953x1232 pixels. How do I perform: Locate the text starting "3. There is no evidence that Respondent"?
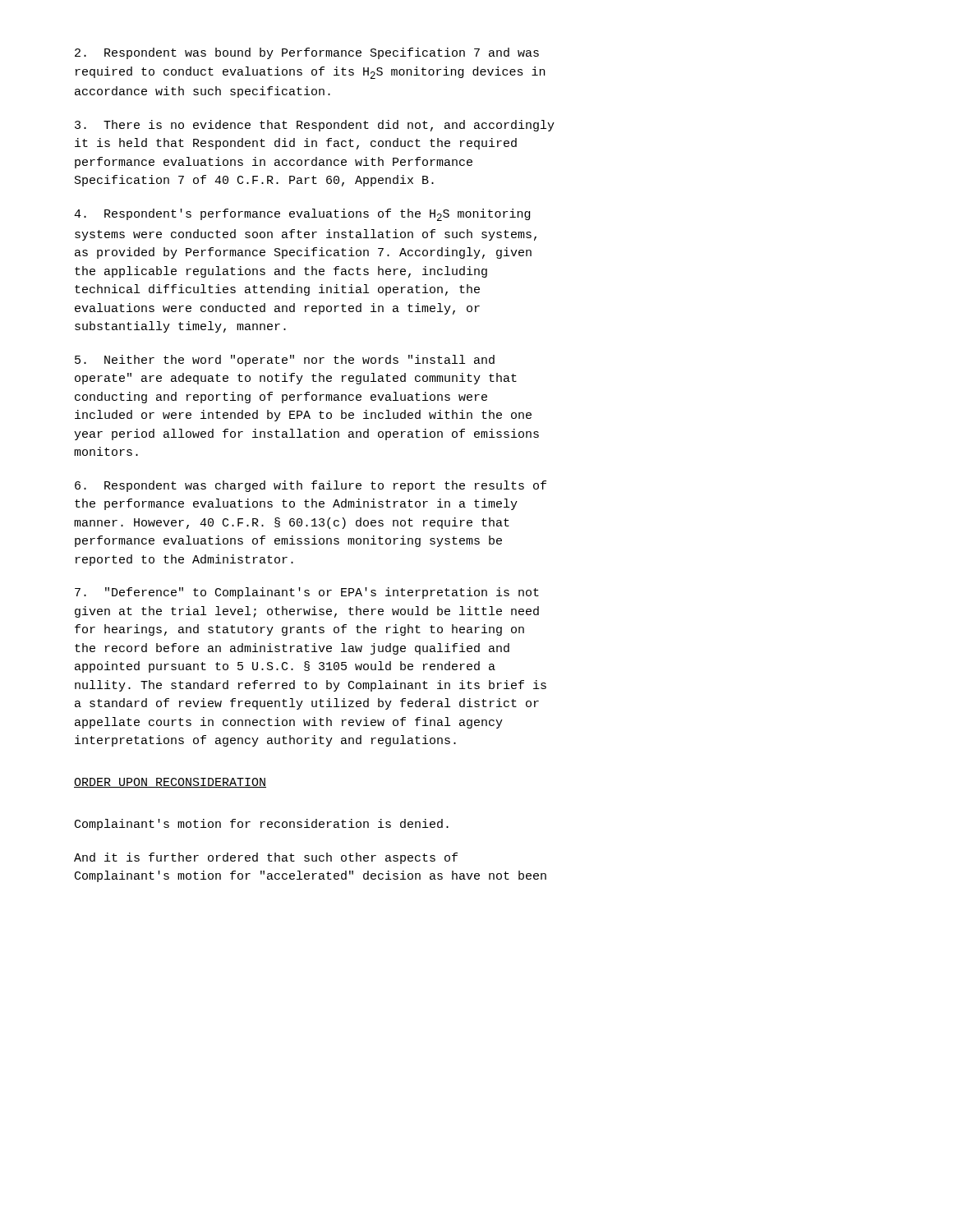coord(314,154)
